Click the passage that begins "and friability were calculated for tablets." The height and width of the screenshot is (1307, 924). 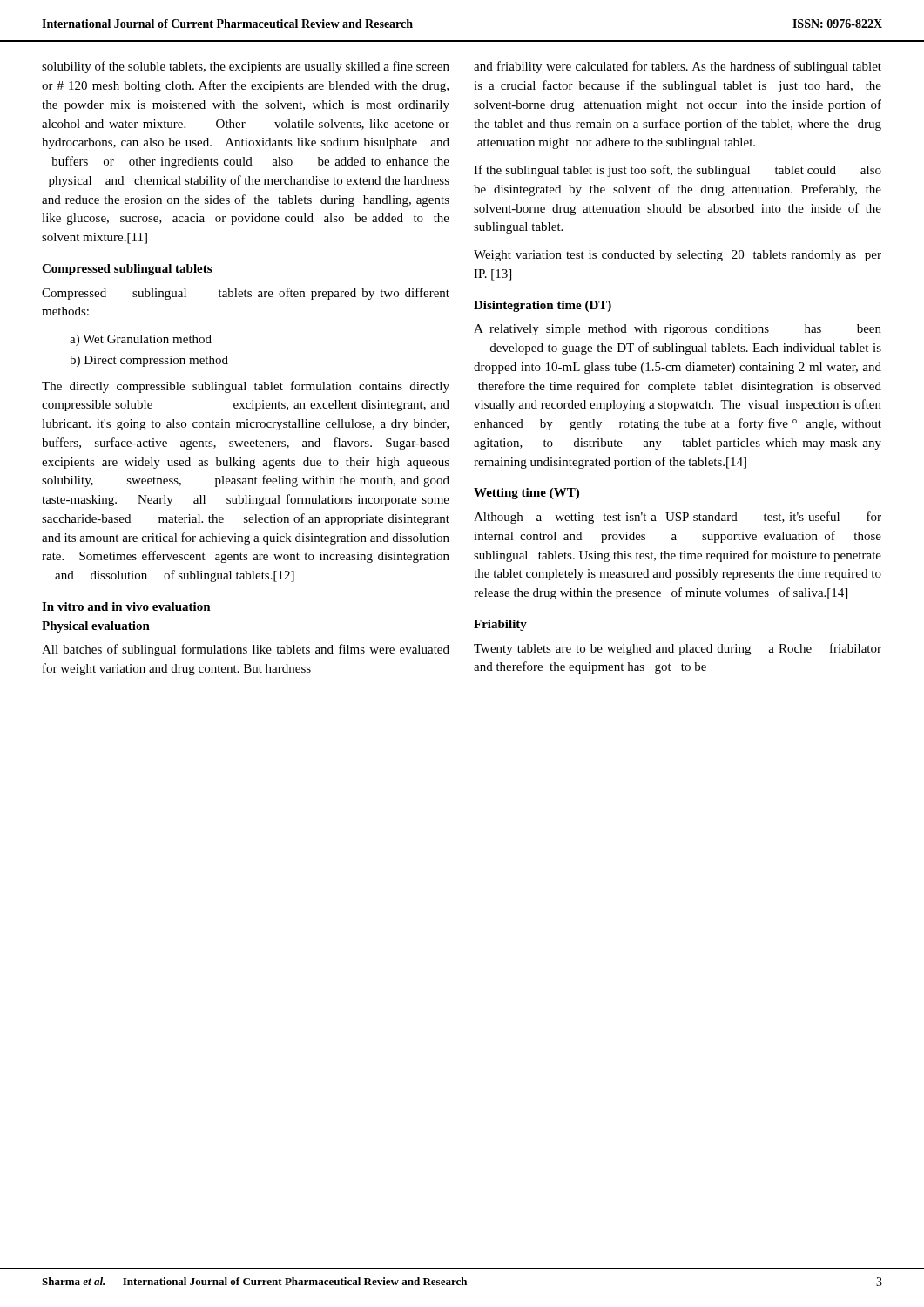pos(678,105)
